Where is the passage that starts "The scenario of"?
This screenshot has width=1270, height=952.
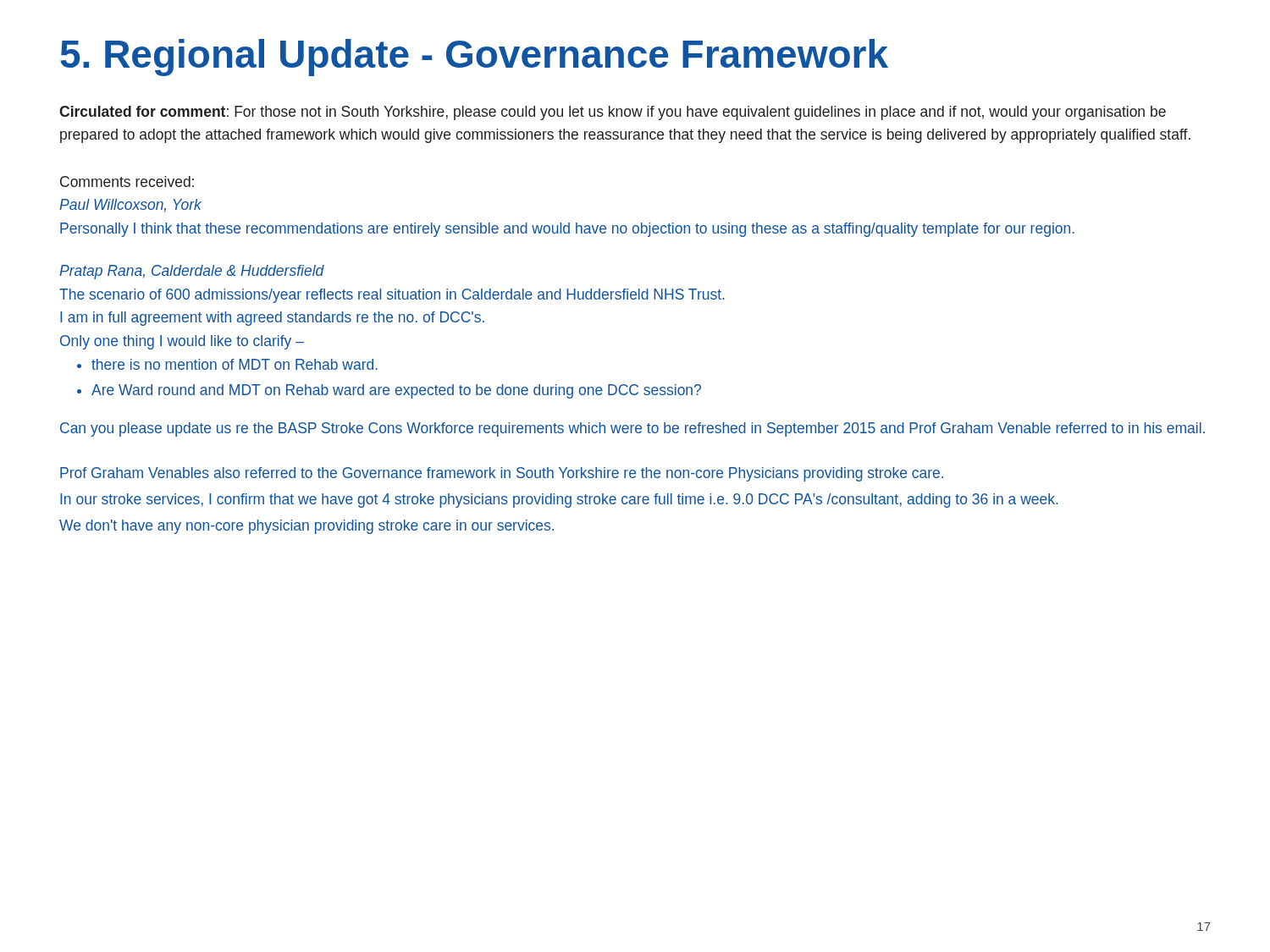392,295
